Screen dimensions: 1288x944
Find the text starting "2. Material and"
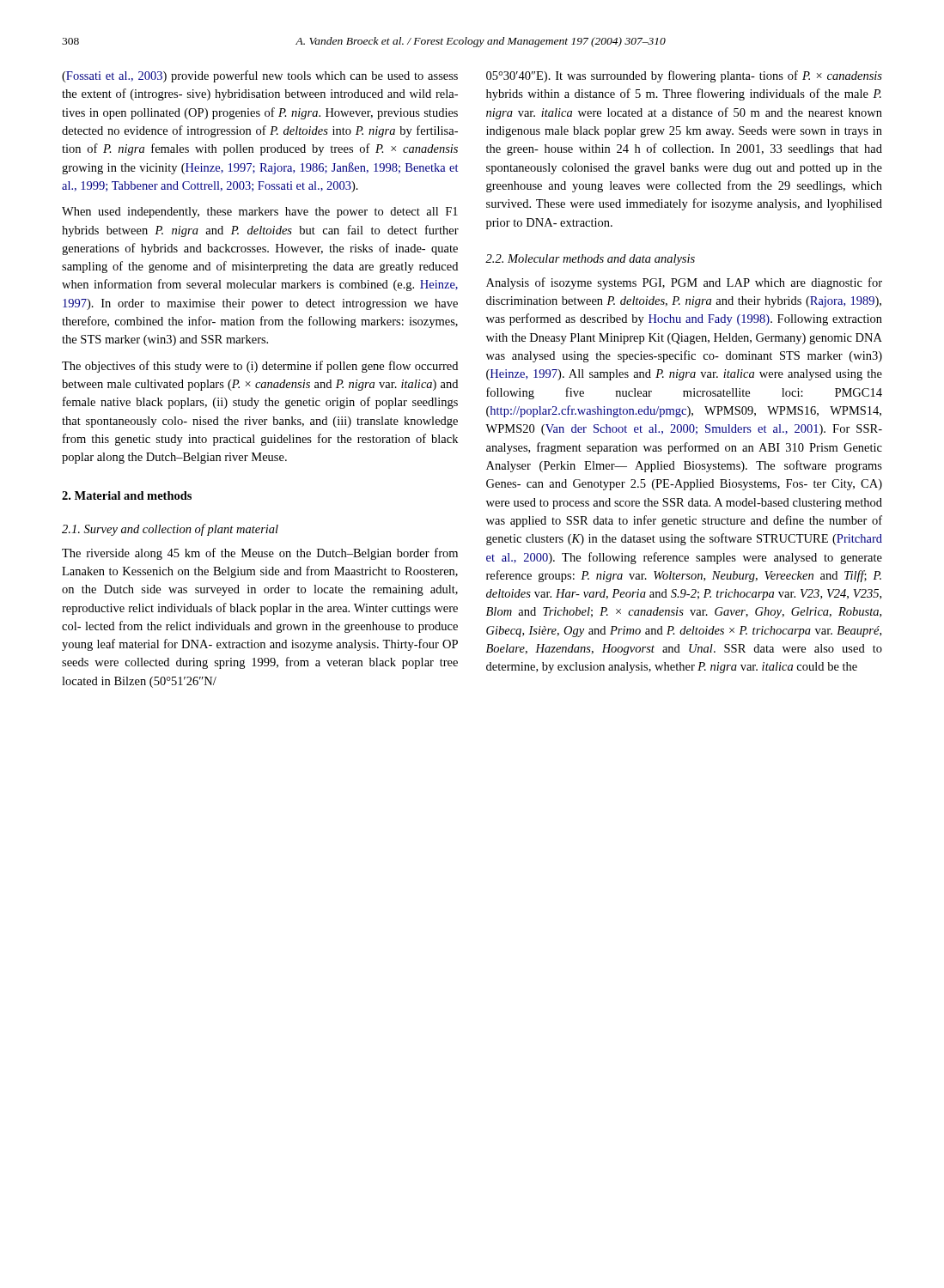[127, 495]
